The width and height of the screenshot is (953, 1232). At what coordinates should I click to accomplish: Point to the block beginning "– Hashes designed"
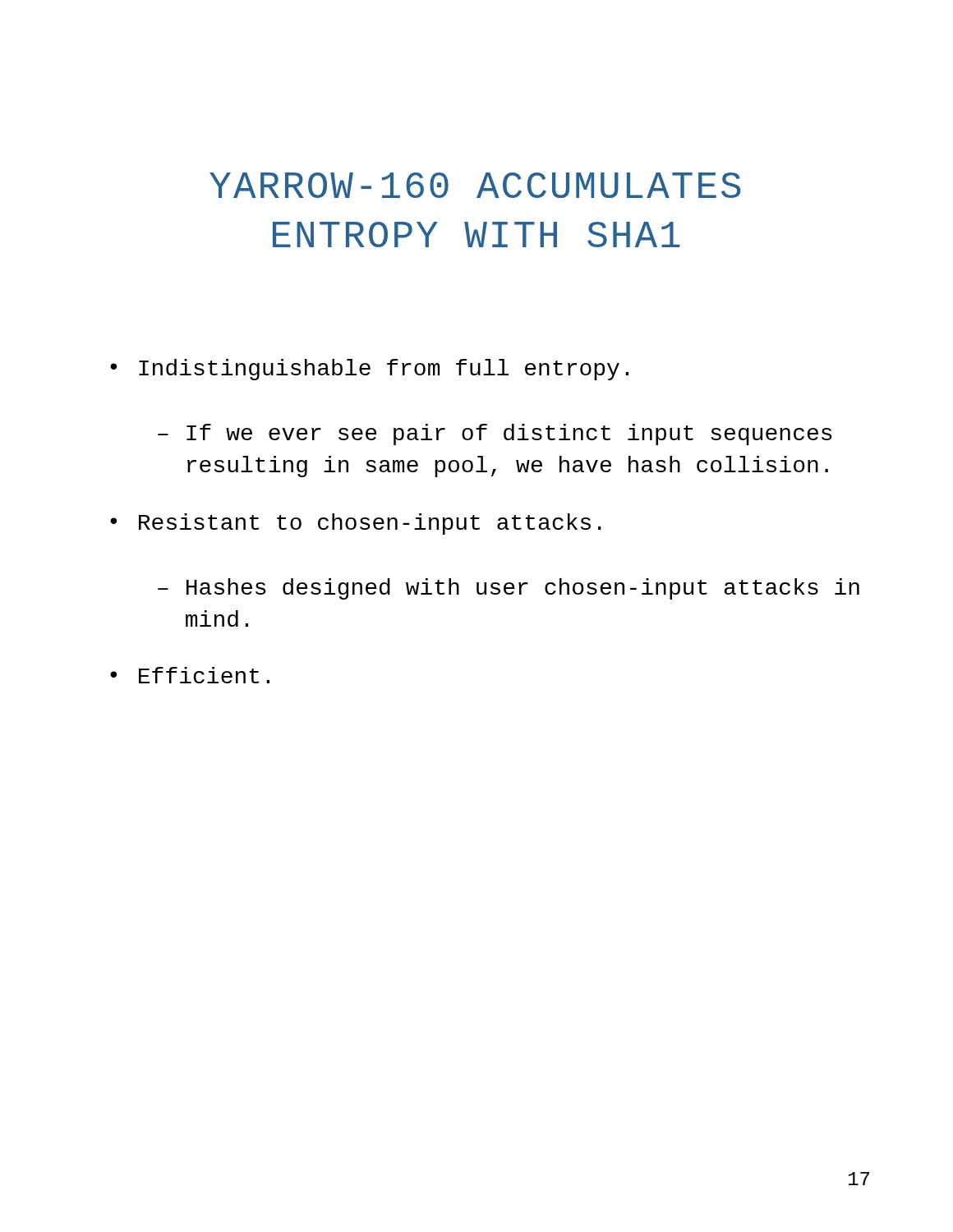coord(513,604)
